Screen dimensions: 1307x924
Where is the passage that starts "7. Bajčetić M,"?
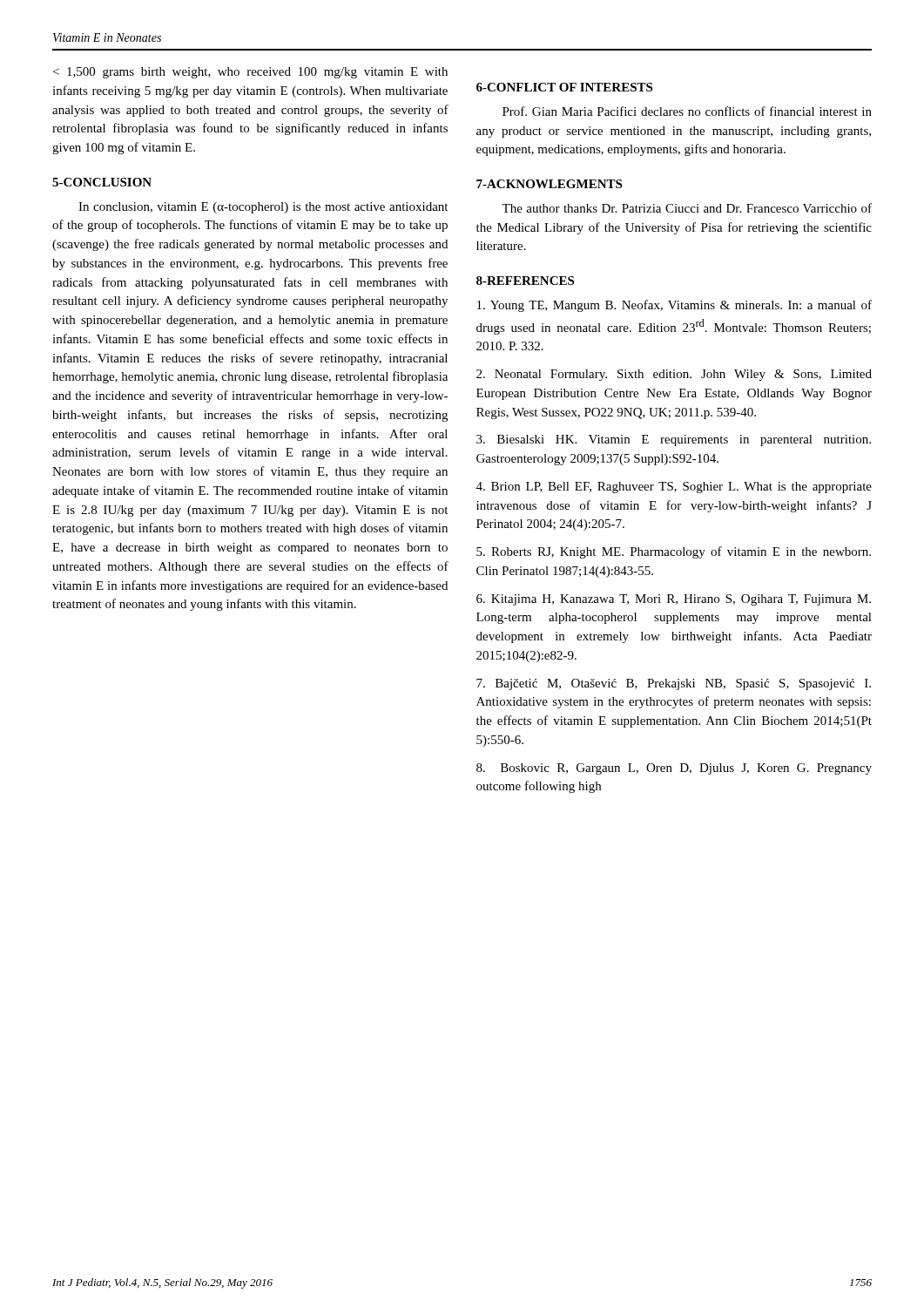pos(674,711)
